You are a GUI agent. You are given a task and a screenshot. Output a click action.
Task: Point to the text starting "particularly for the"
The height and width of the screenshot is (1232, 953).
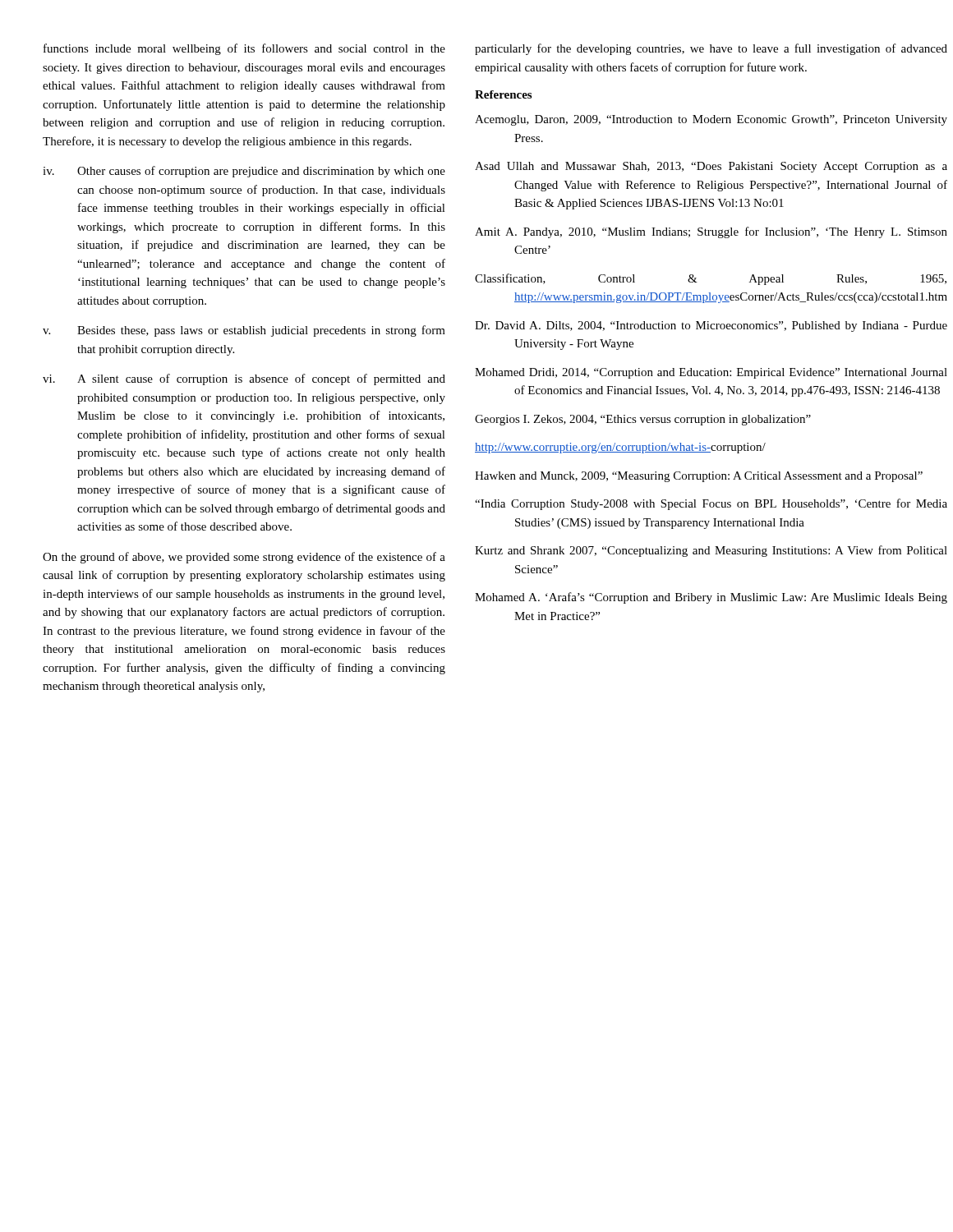coord(711,58)
